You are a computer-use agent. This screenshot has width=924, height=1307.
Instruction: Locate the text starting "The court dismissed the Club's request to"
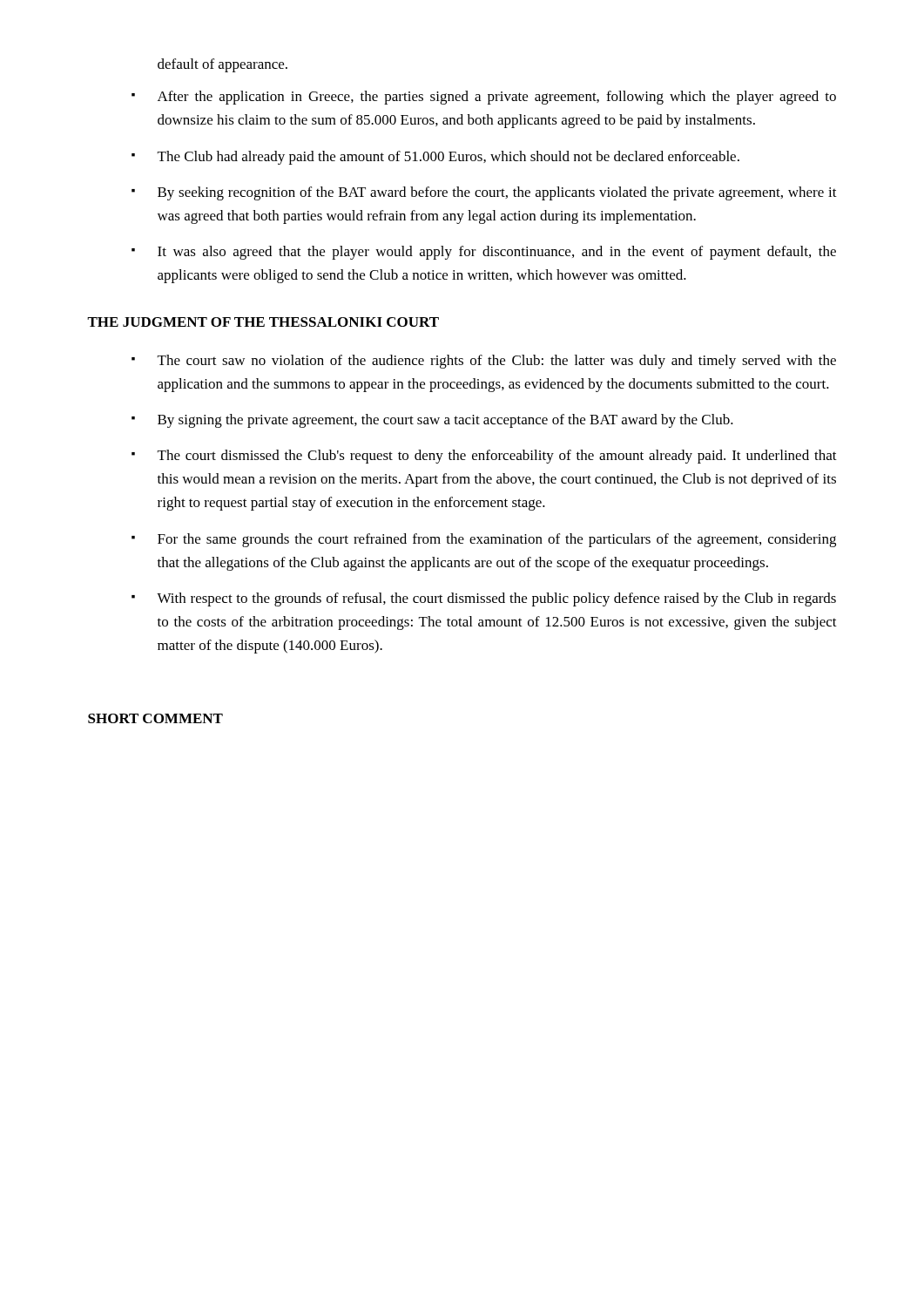tap(497, 479)
